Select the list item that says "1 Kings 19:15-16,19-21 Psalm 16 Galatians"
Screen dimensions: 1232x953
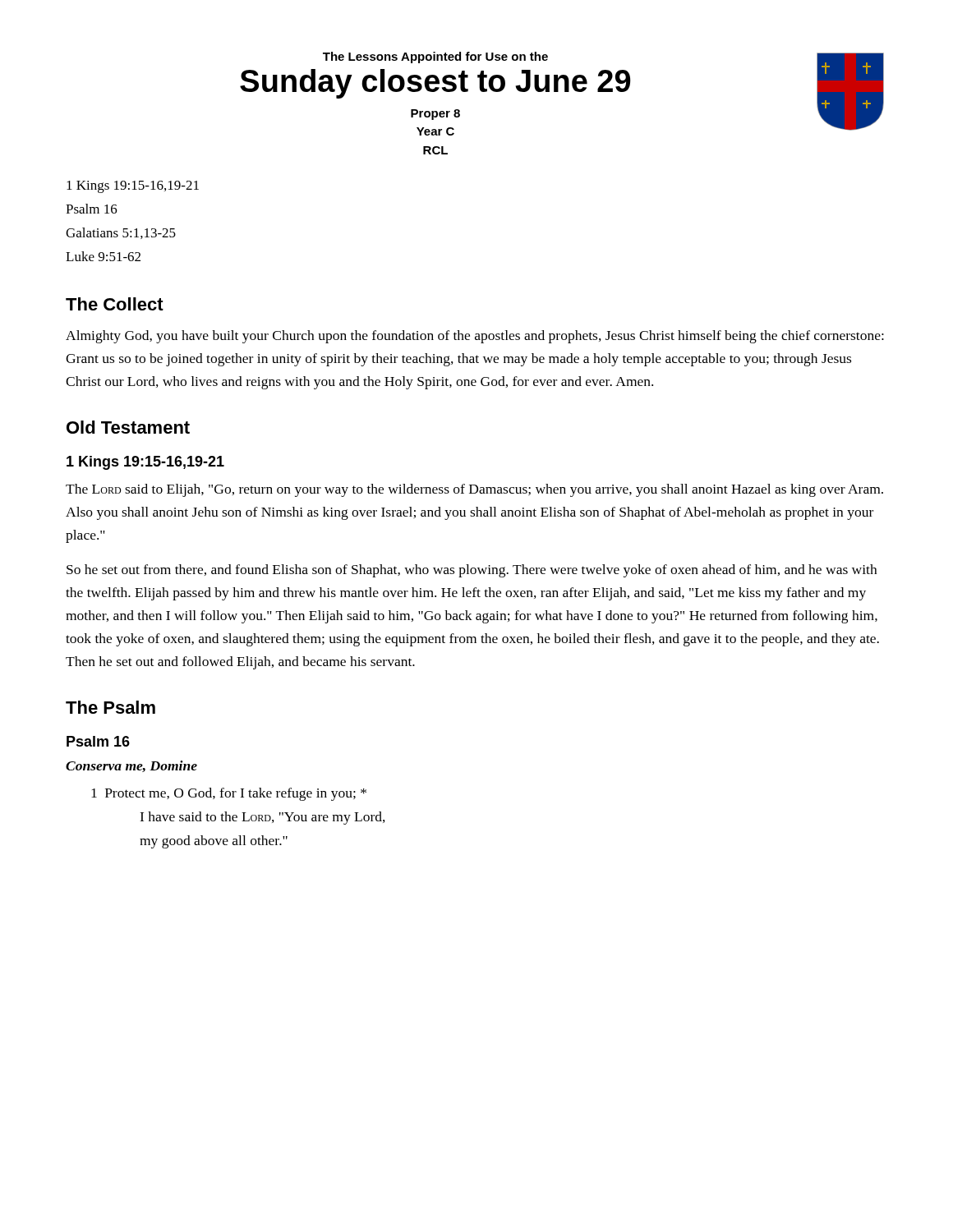(x=133, y=221)
